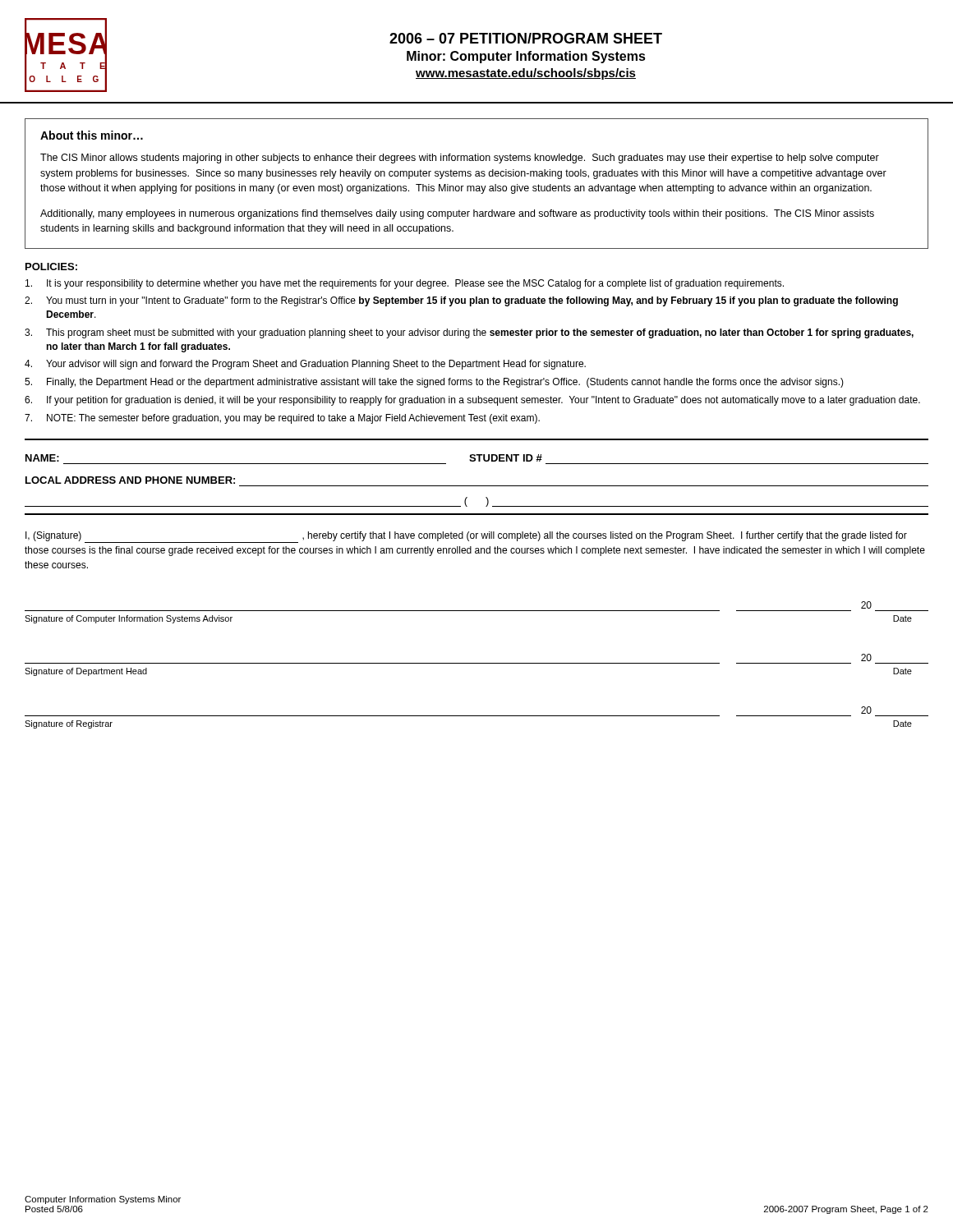
Task: Click on the text block that reads "NAME: STUDENT ID # LOCAL ADDRESS AND"
Action: click(476, 481)
